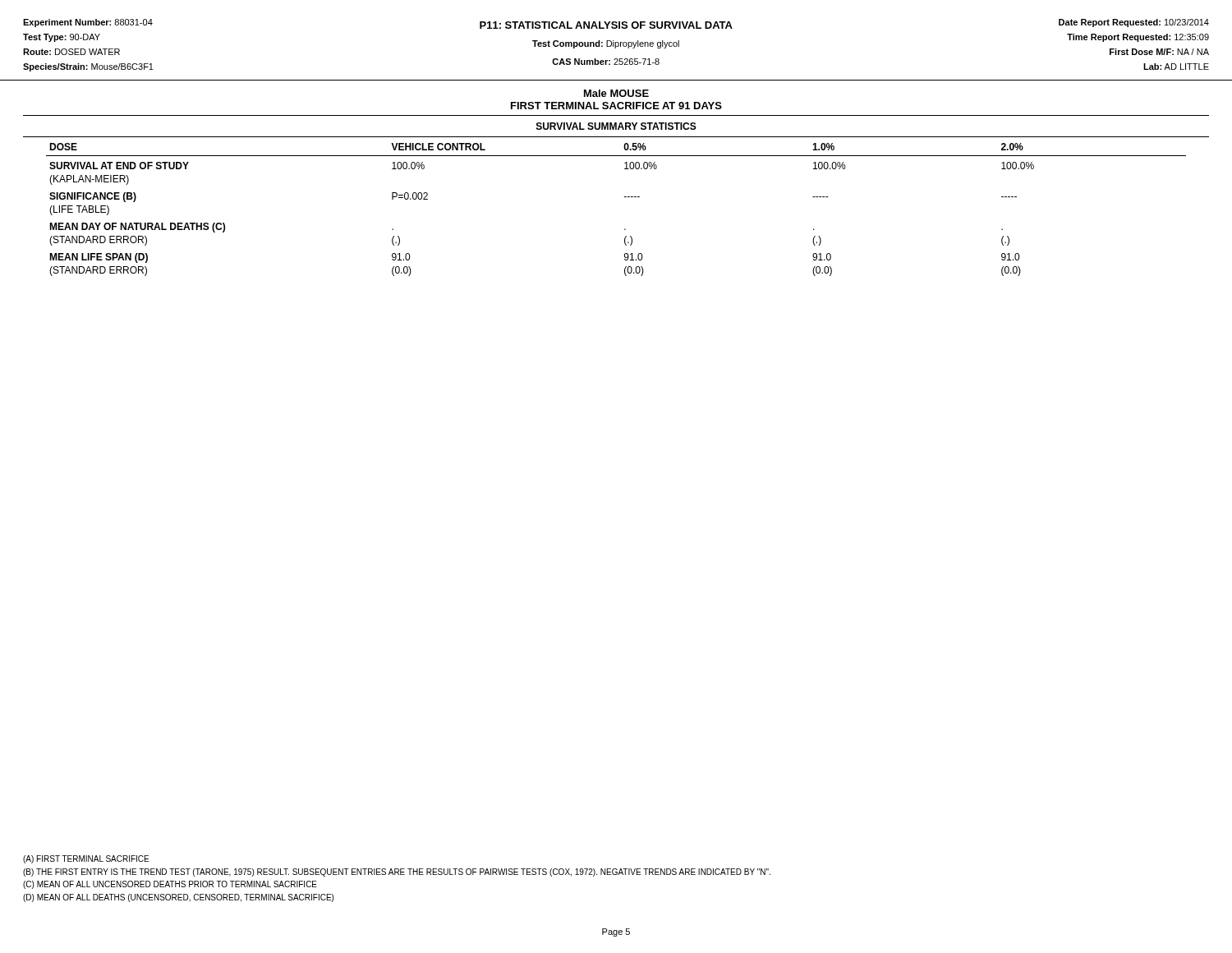Navigate to the passage starting "(C) MEAN OF ALL UNCENSORED DEATHS PRIOR TO"
This screenshot has height=953, width=1232.
pyautogui.click(x=170, y=884)
